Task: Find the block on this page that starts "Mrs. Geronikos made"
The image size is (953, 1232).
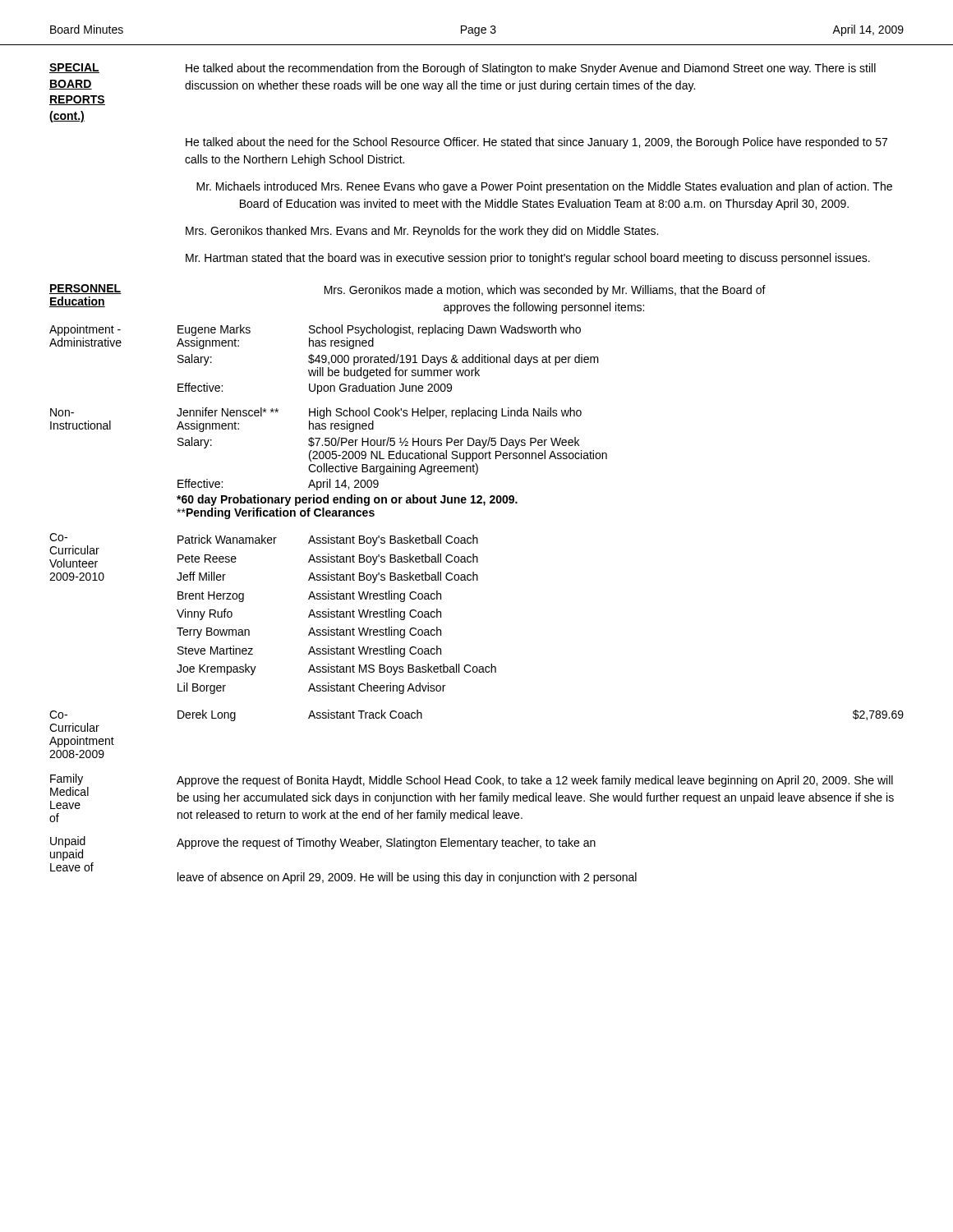Action: pyautogui.click(x=544, y=299)
